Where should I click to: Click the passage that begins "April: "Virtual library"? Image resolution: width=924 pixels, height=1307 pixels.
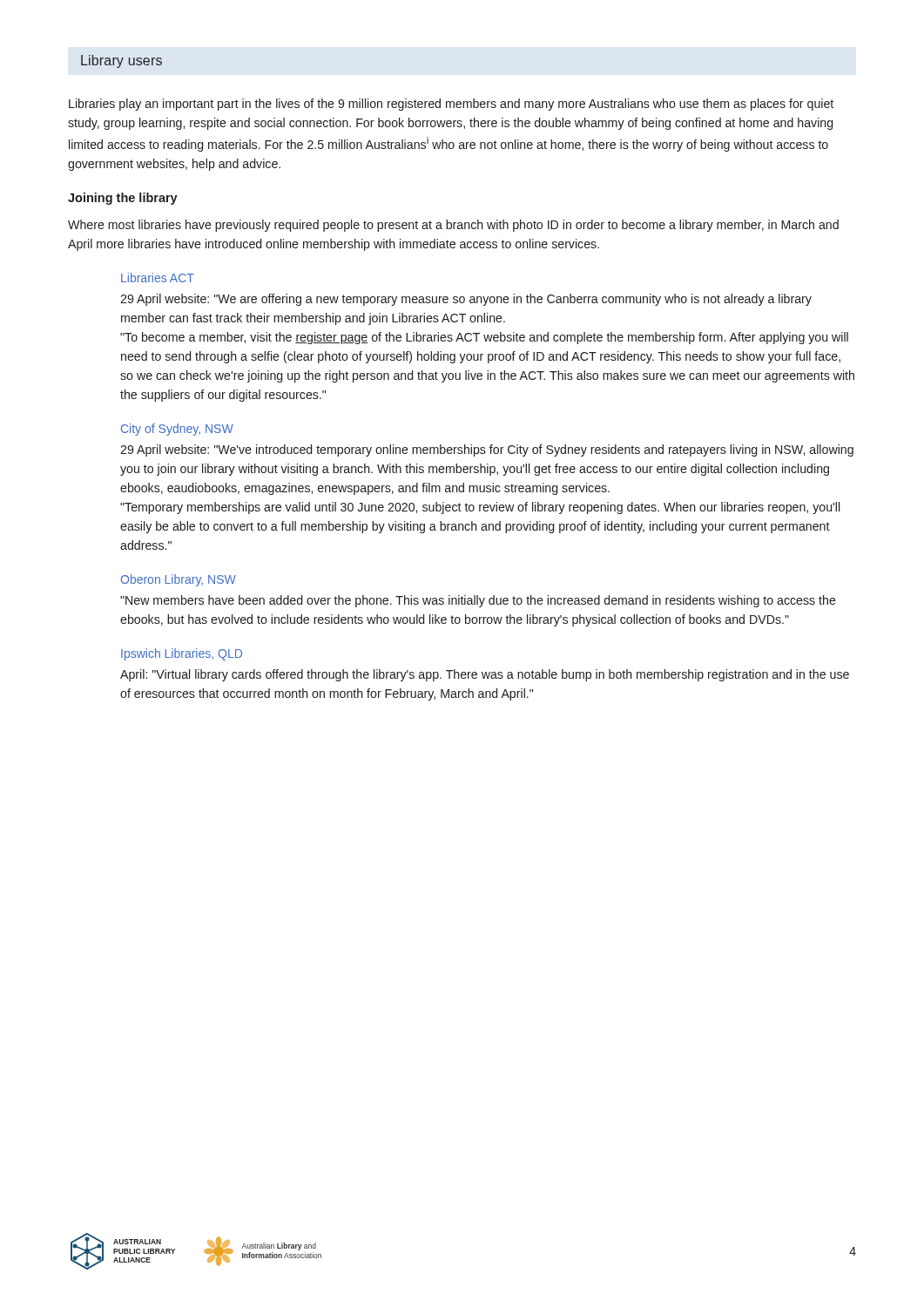[x=485, y=684]
